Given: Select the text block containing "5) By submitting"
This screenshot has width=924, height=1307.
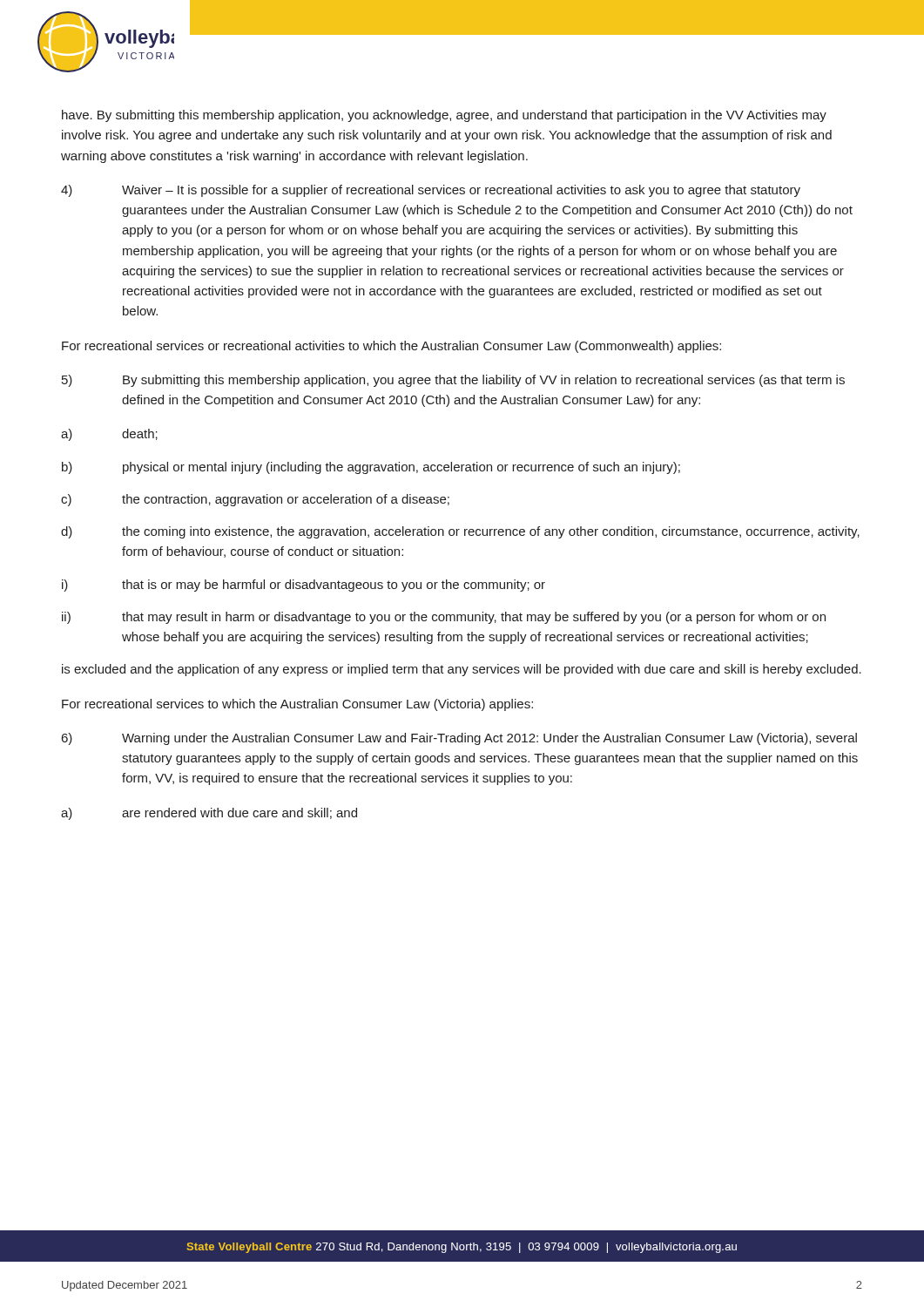Looking at the screenshot, I should coord(462,389).
